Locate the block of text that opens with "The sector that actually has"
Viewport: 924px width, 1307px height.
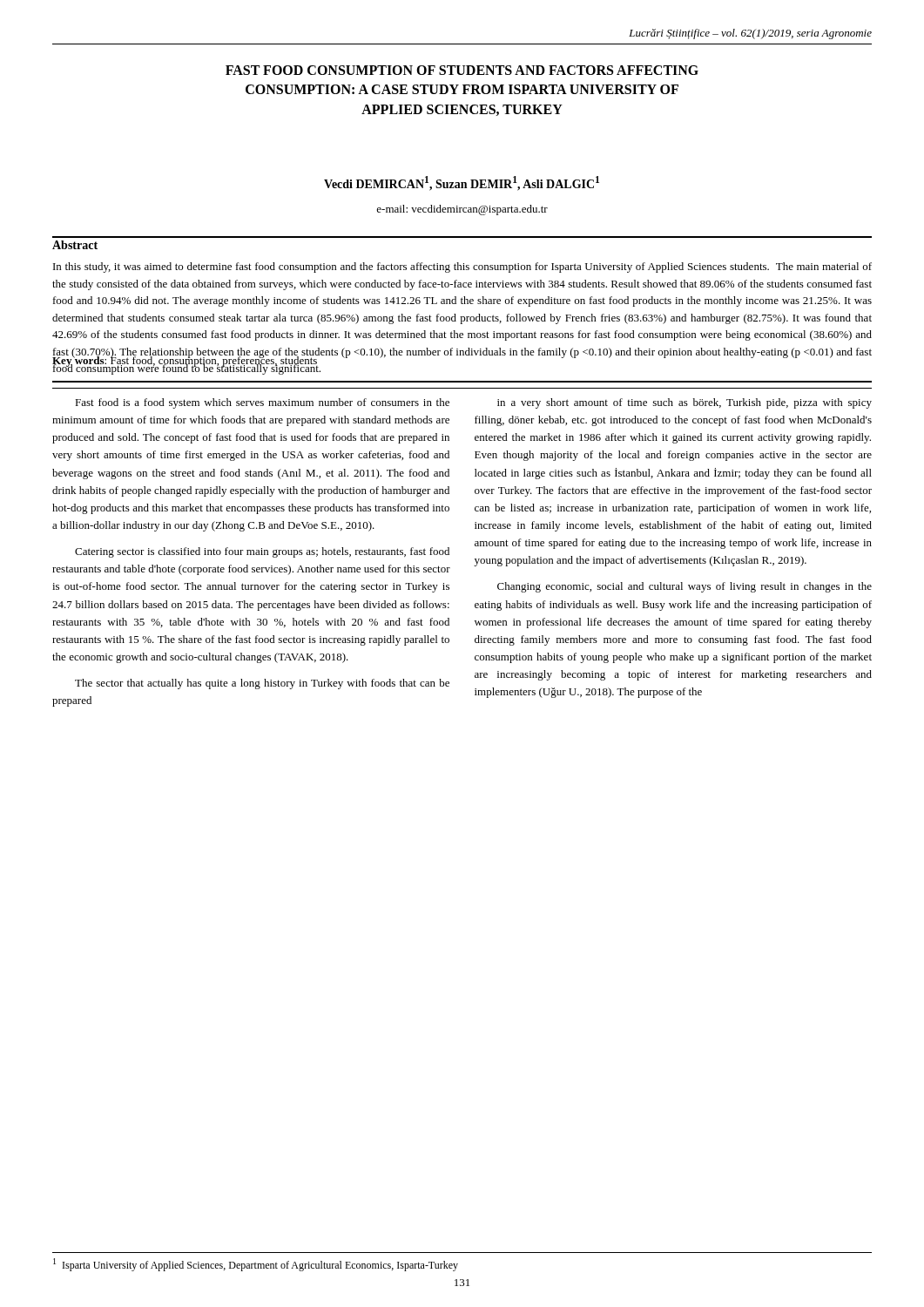coord(251,692)
